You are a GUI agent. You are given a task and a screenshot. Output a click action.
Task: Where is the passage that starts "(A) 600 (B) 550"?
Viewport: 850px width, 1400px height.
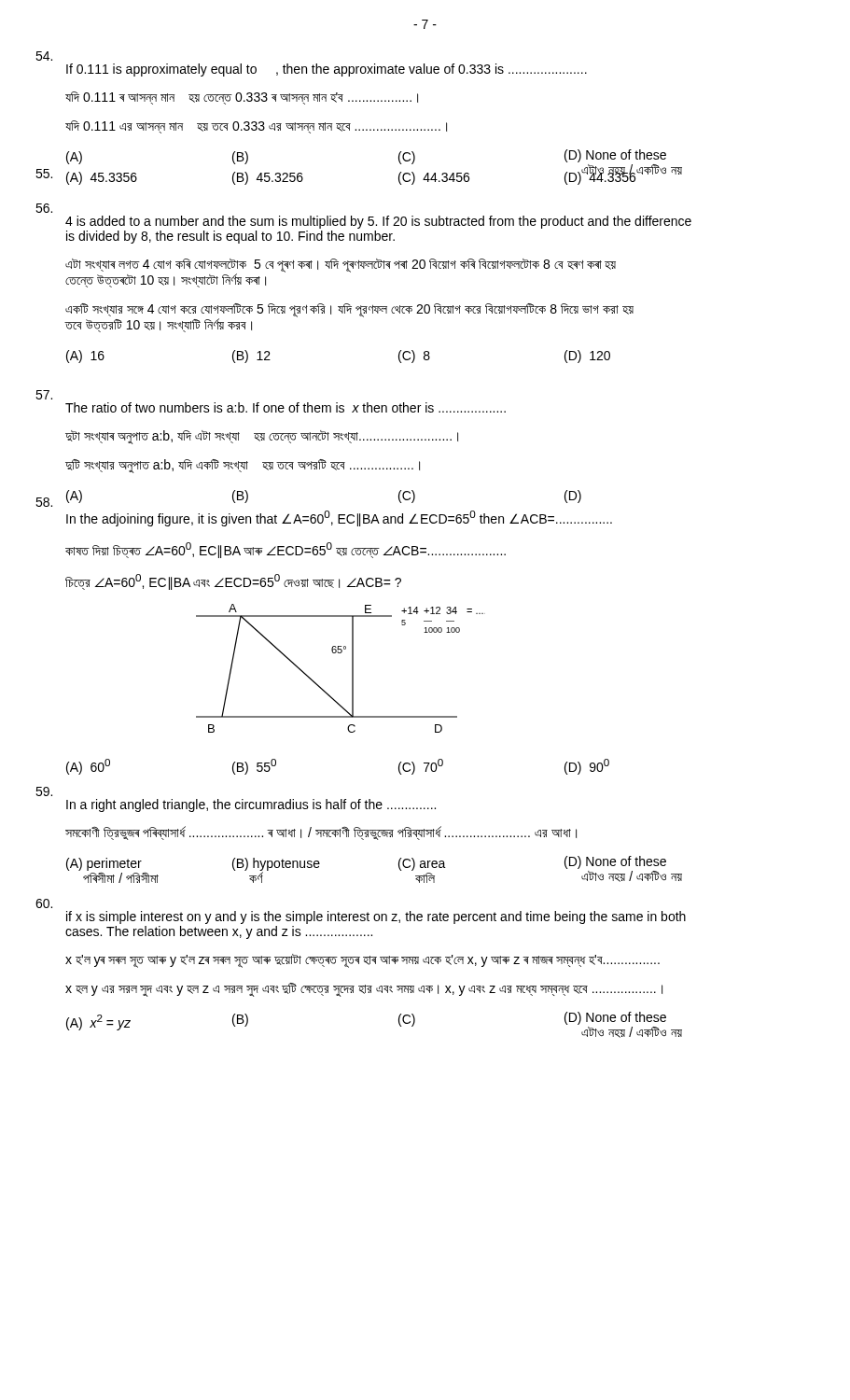(440, 764)
